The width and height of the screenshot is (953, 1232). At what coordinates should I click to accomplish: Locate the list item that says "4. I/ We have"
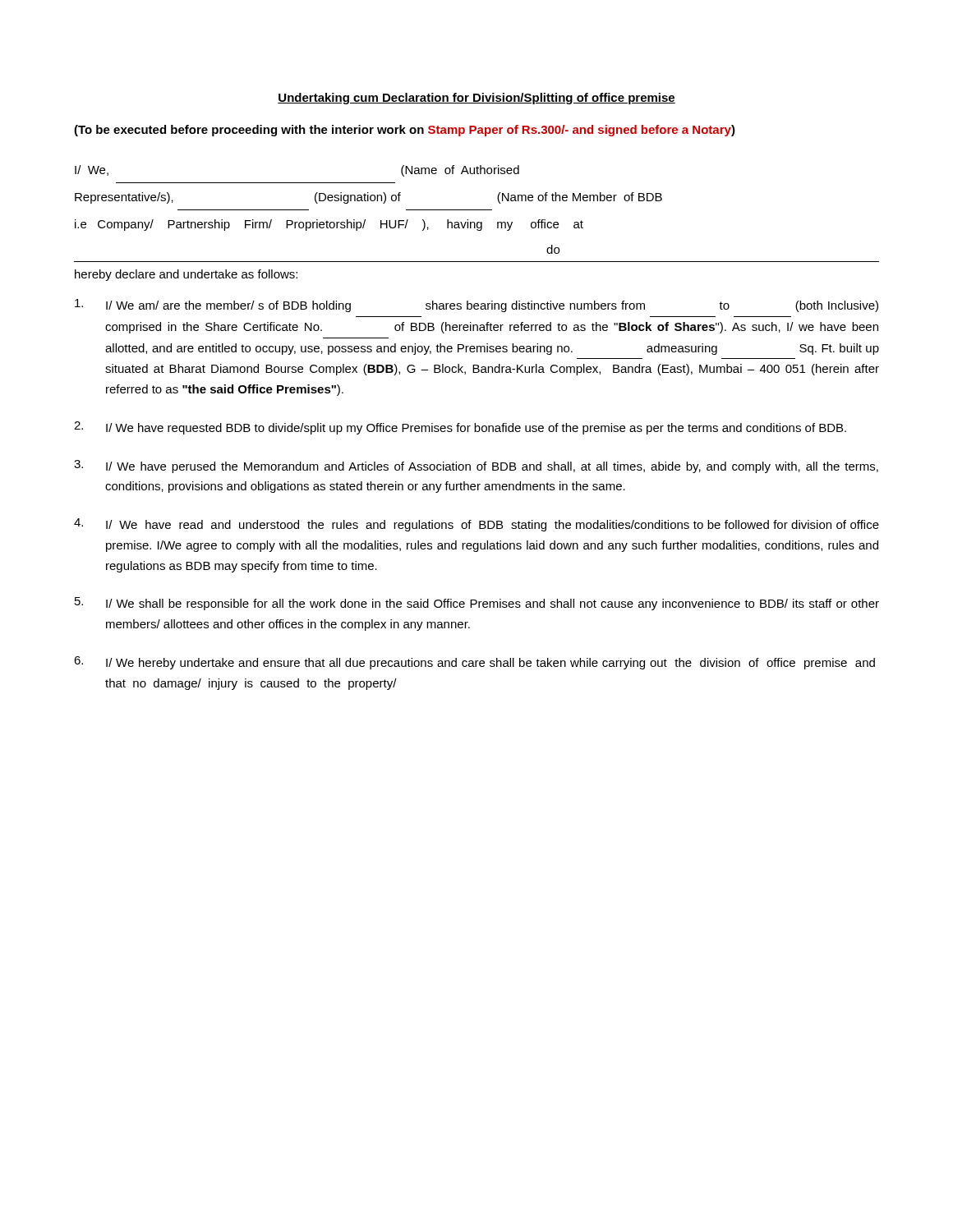point(476,545)
